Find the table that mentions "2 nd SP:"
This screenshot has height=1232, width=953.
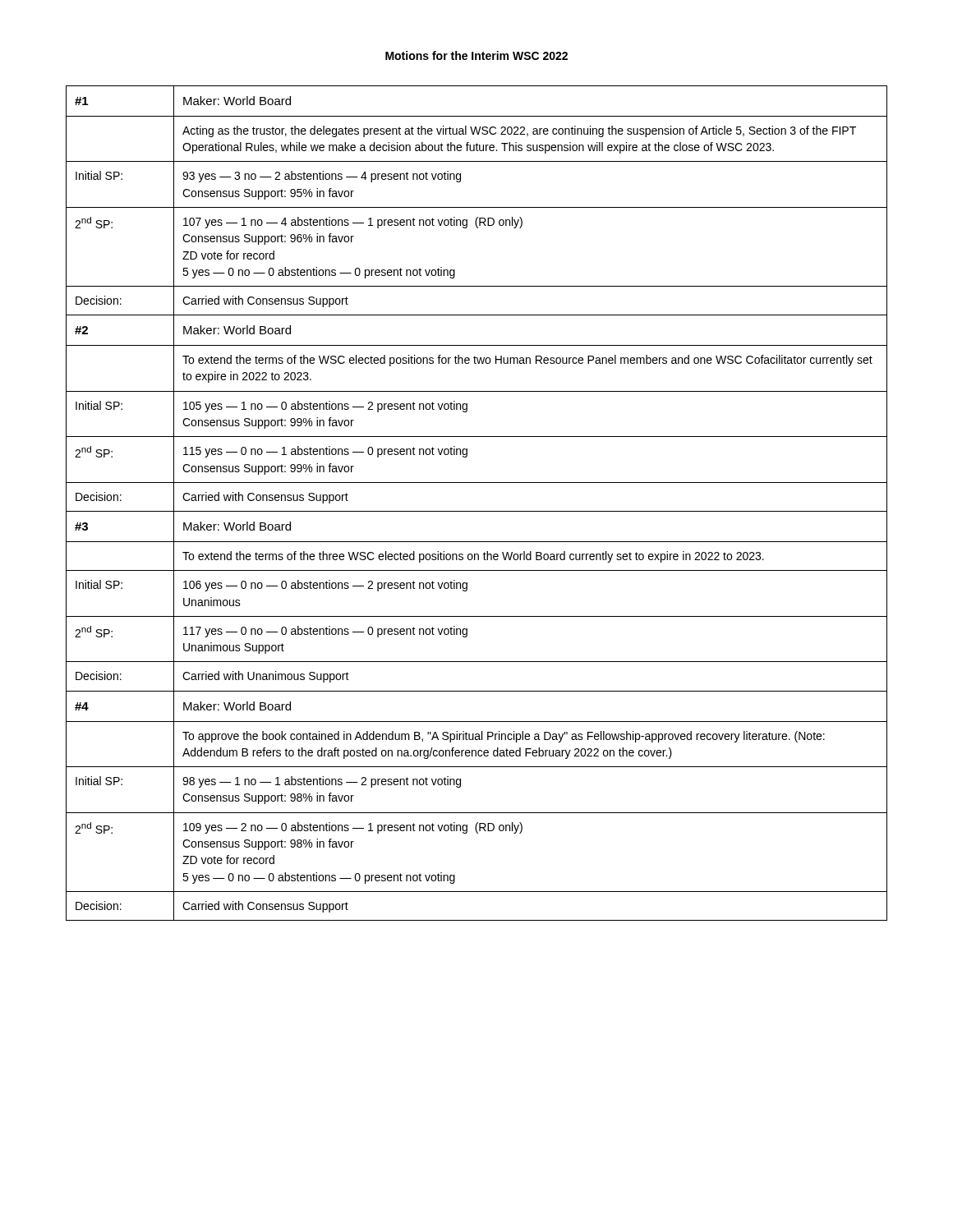[476, 503]
